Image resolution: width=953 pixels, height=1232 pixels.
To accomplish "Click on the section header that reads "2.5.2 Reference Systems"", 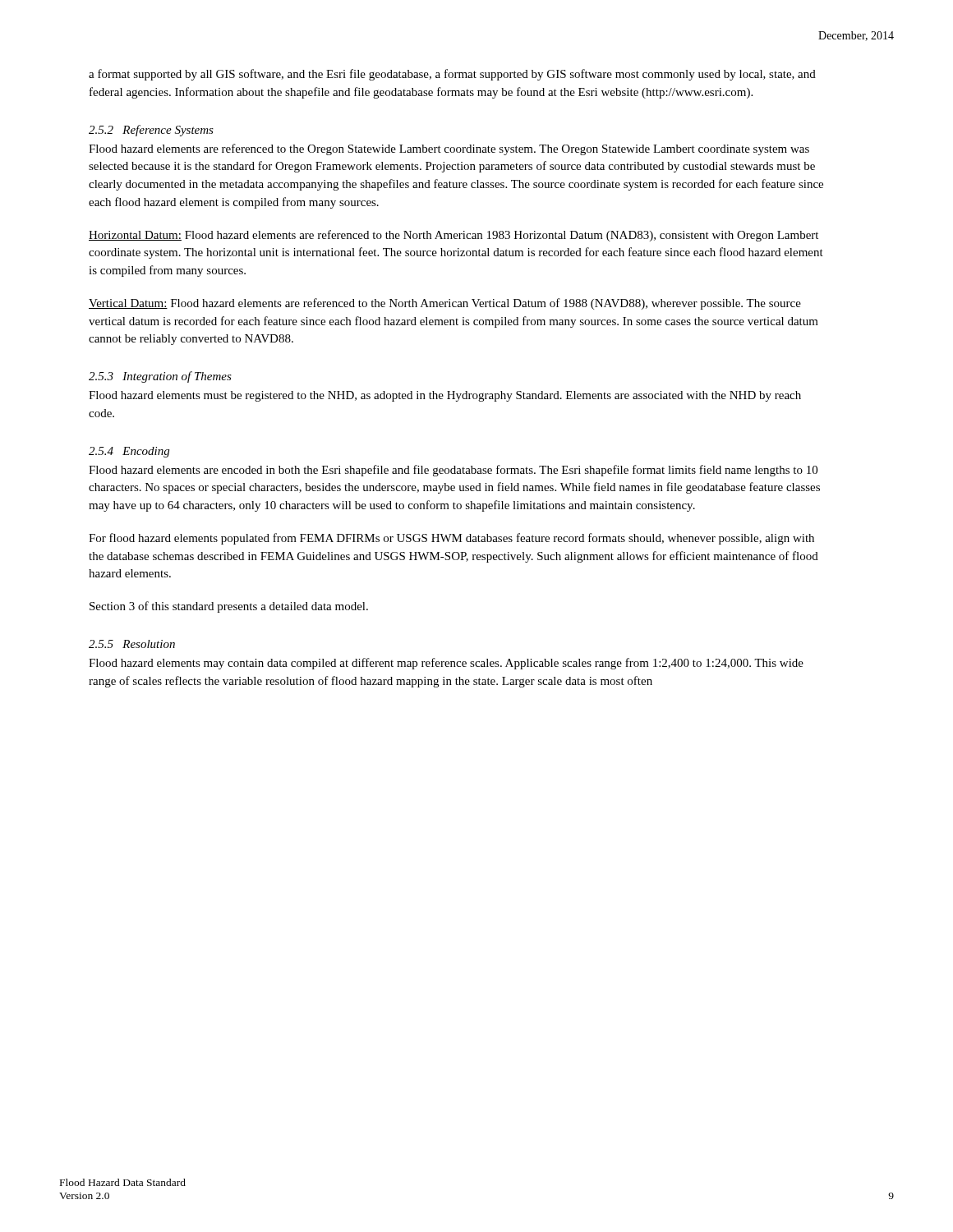I will click(151, 129).
